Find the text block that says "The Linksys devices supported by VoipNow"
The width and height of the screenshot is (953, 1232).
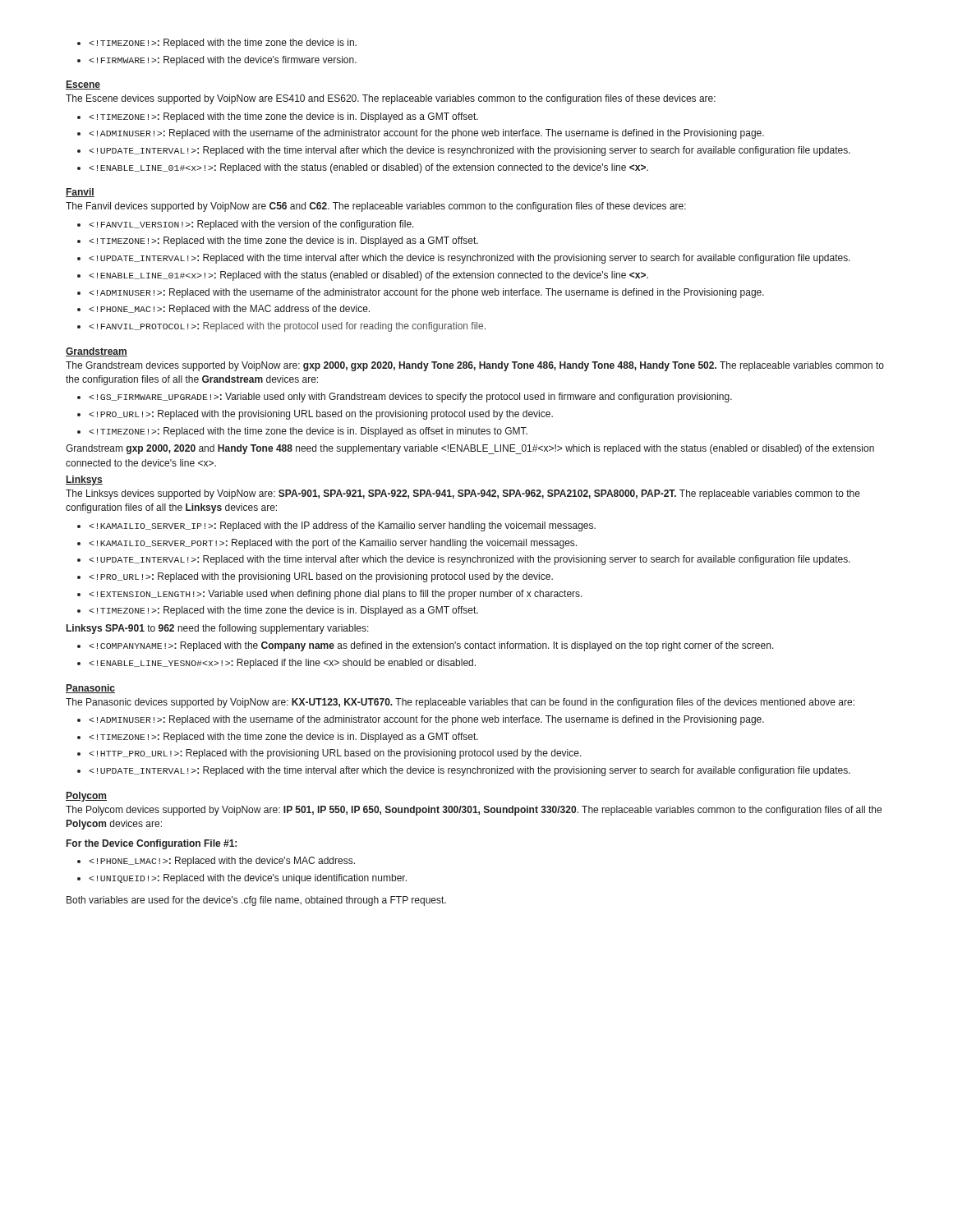463,501
